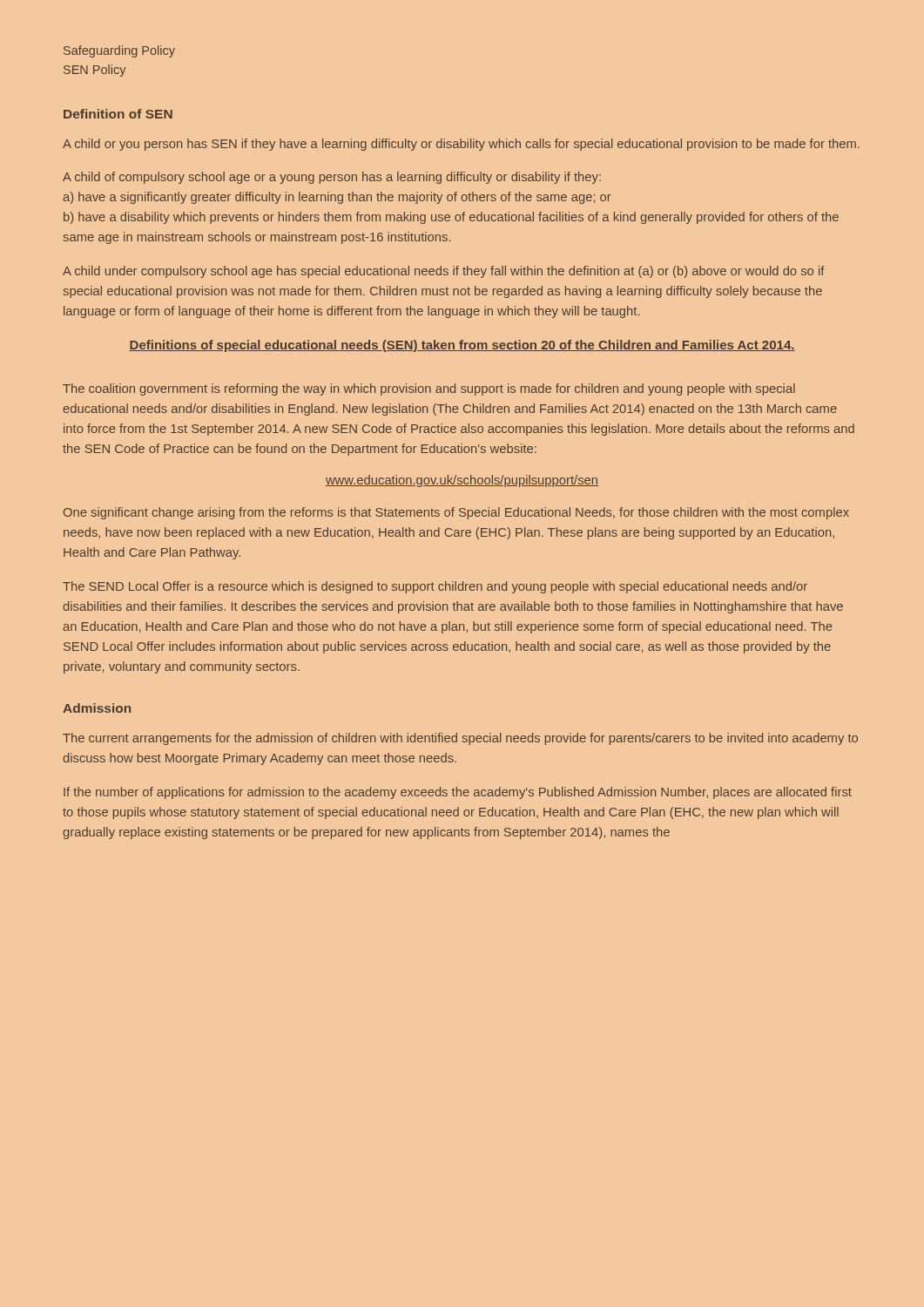924x1307 pixels.
Task: Click on the region starting "A child under"
Action: pos(443,291)
